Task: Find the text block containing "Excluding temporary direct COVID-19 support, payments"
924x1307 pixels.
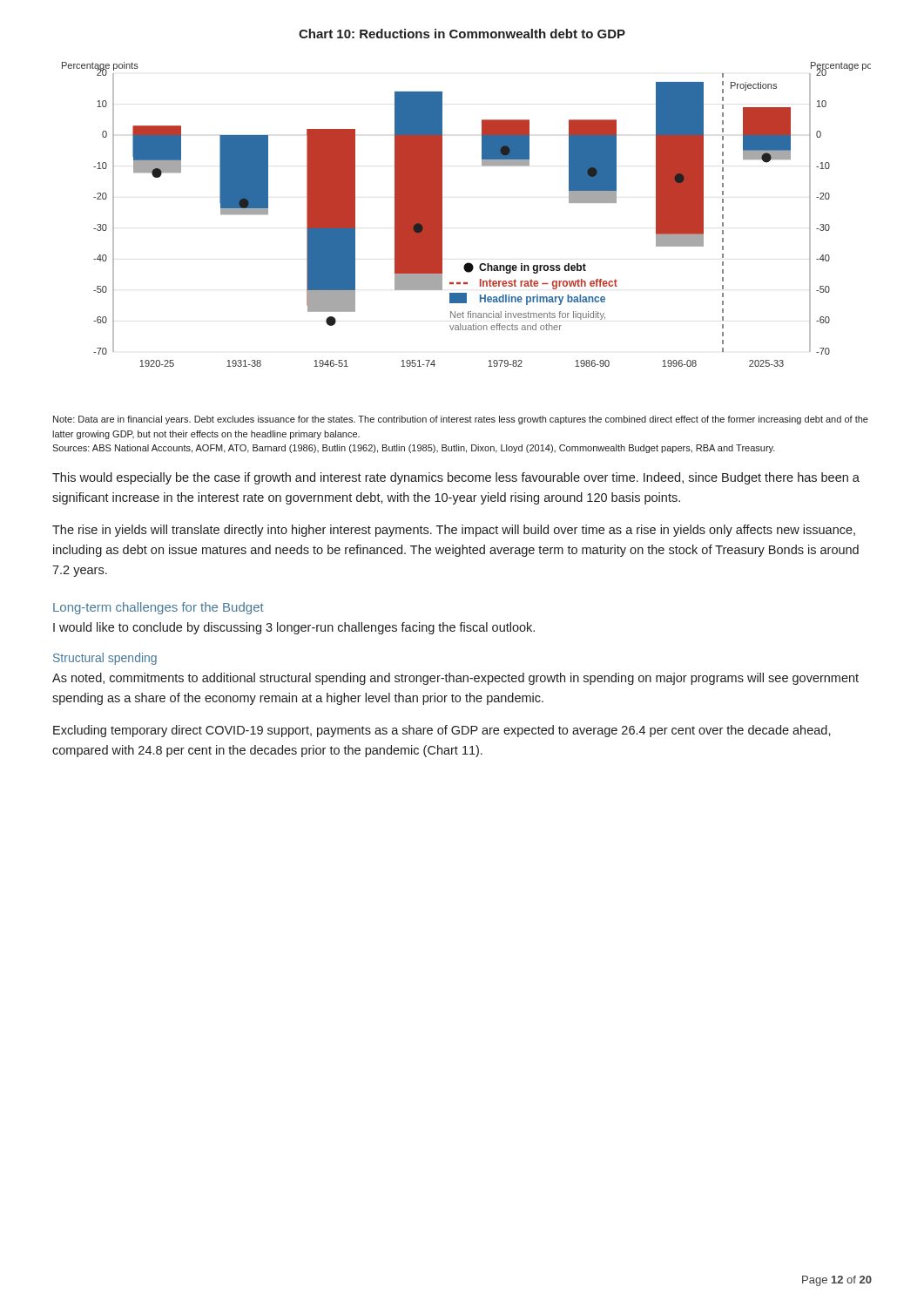Action: [x=442, y=740]
